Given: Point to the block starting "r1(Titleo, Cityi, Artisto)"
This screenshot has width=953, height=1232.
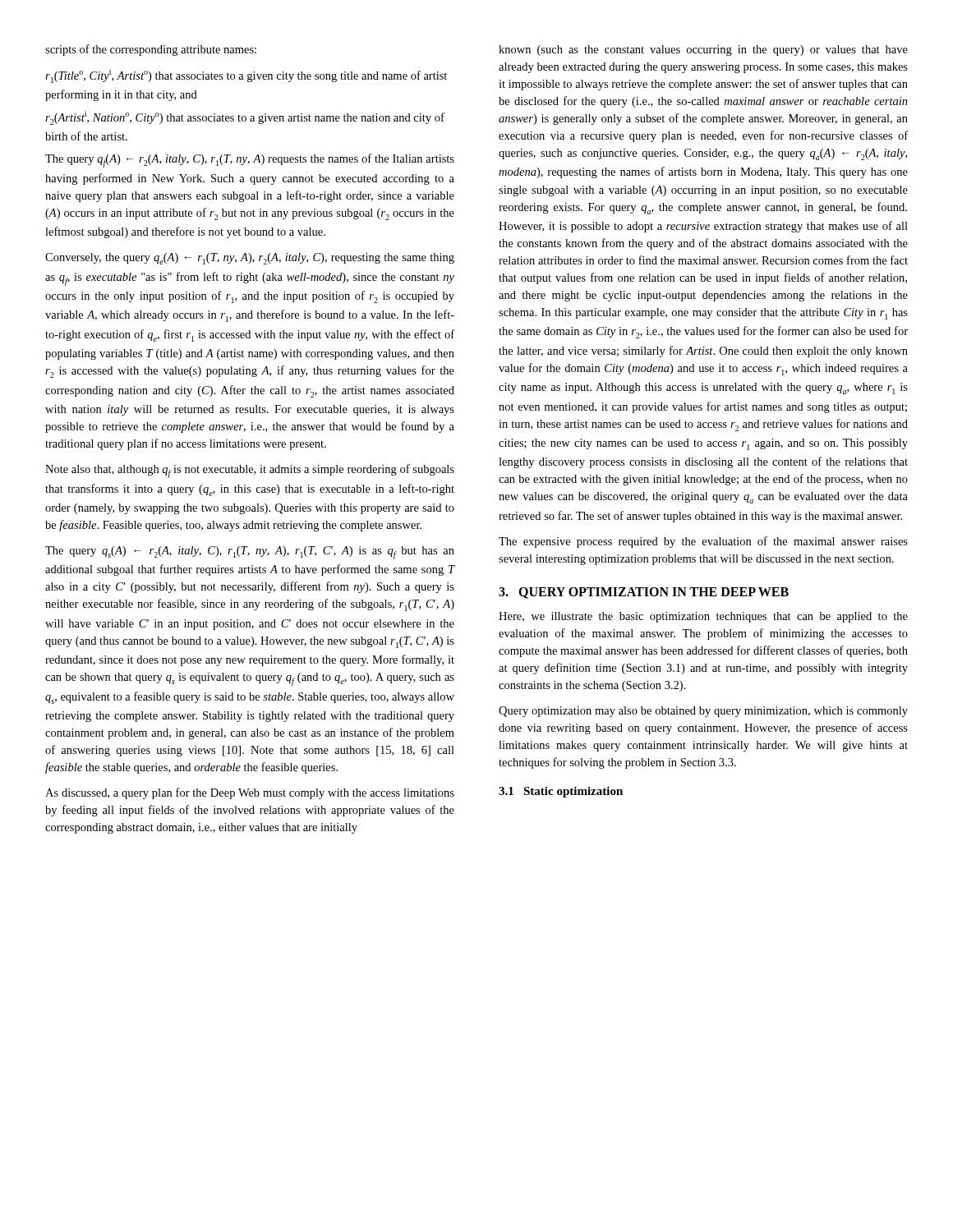Looking at the screenshot, I should tap(250, 85).
